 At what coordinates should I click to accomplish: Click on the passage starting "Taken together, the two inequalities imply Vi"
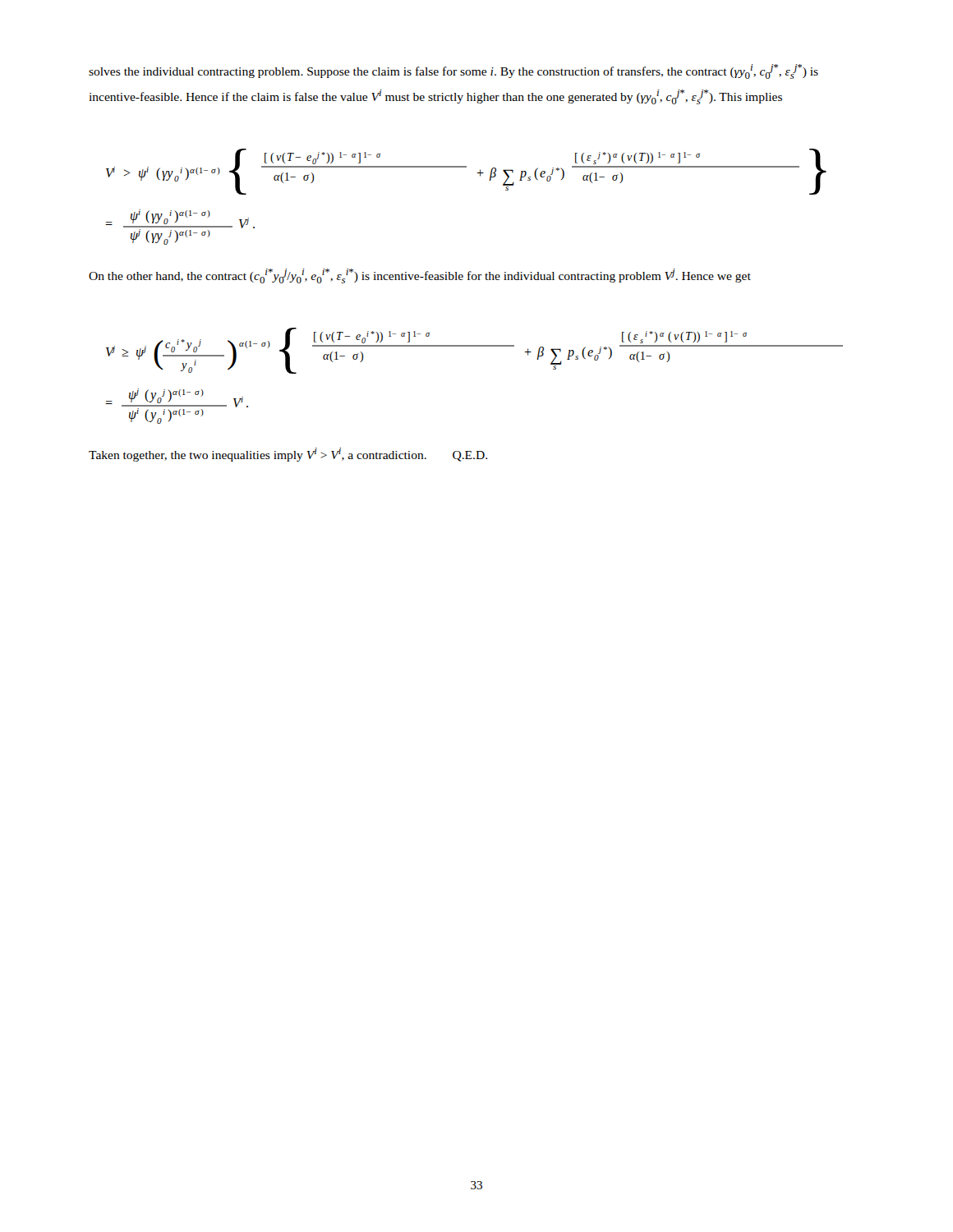tap(288, 453)
